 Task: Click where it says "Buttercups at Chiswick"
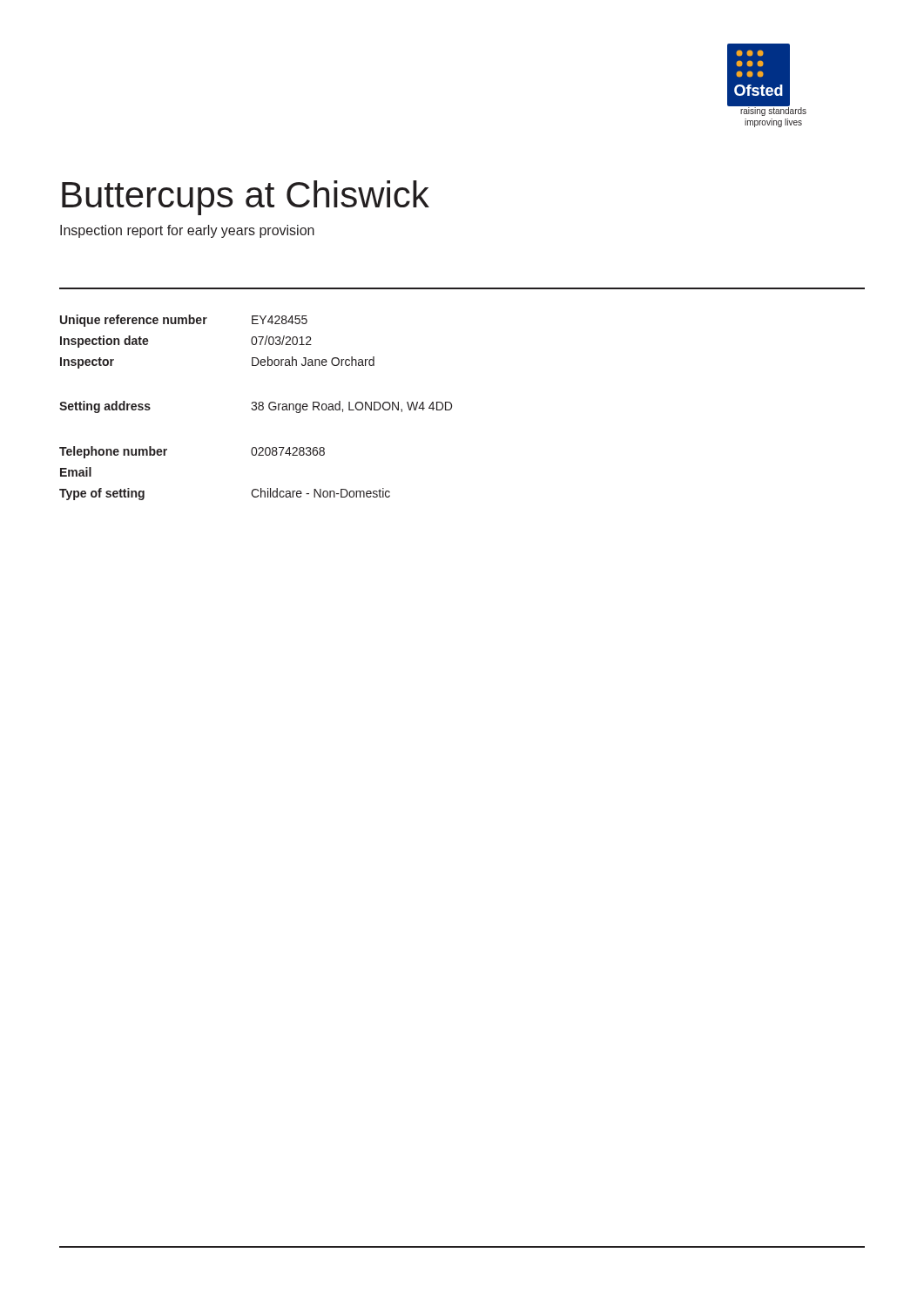[246, 198]
